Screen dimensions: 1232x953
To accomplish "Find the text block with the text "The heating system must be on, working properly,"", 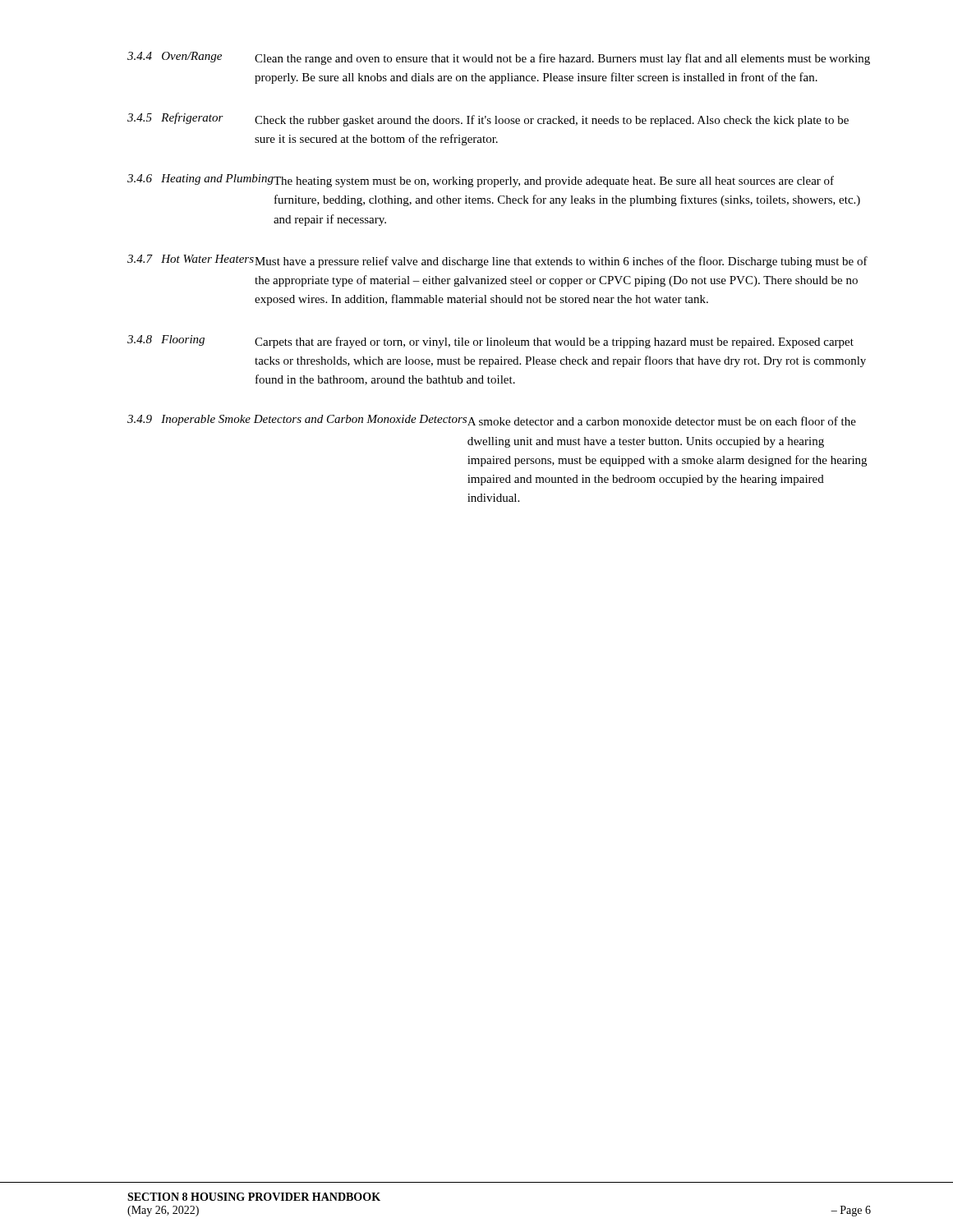I will tap(567, 200).
